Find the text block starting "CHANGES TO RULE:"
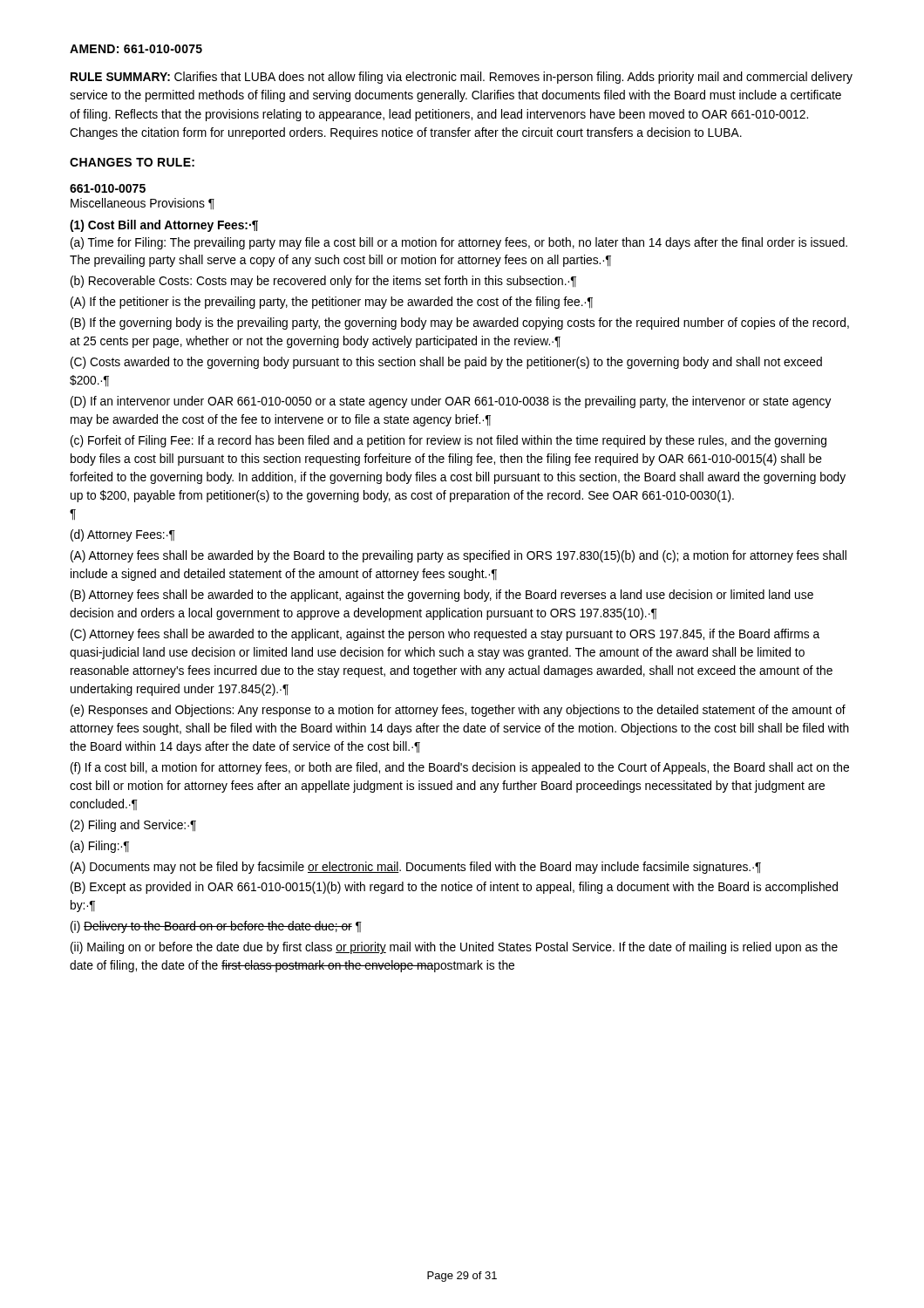The image size is (924, 1308). (133, 162)
